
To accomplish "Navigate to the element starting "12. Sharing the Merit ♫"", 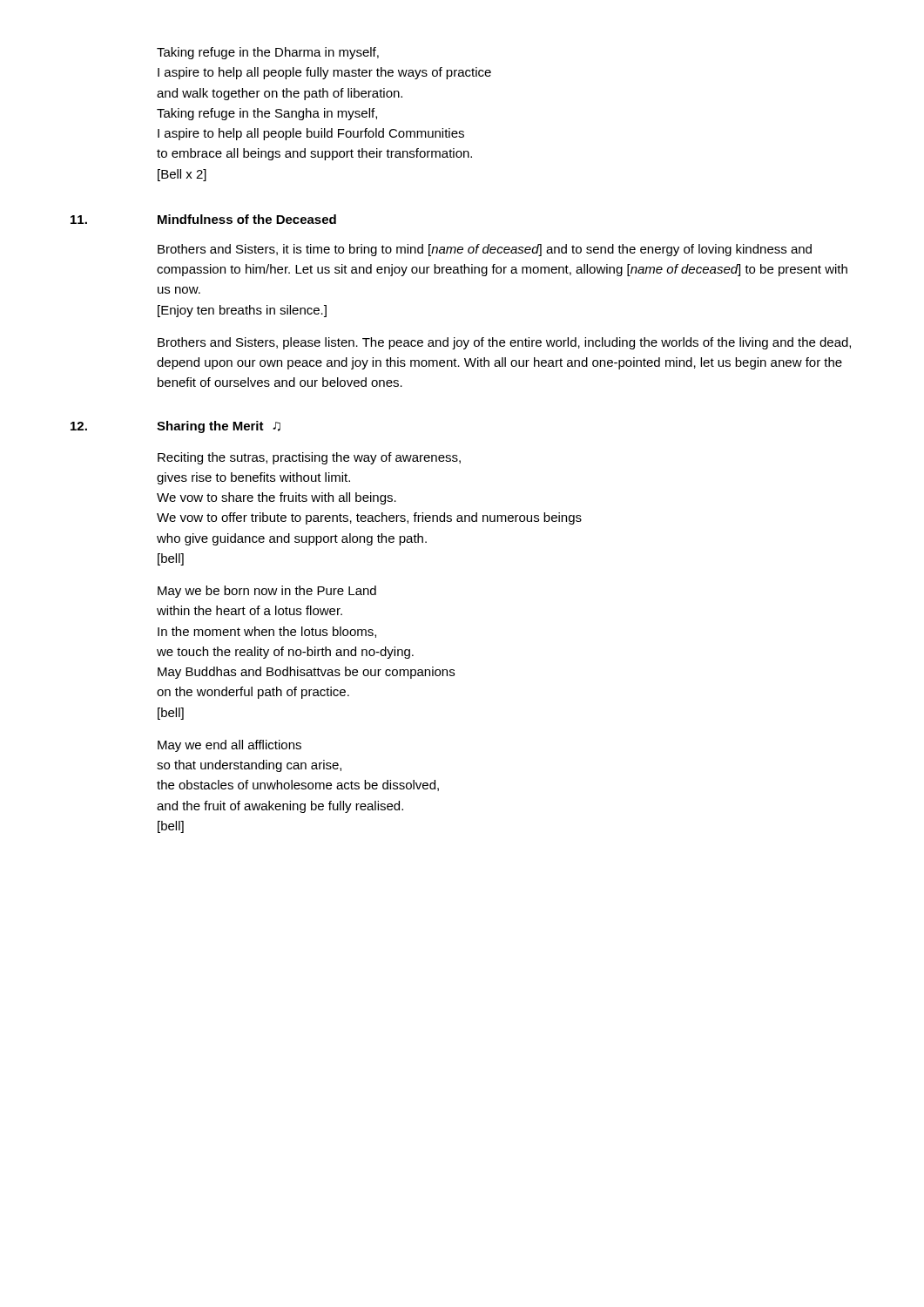I will pyautogui.click(x=176, y=426).
